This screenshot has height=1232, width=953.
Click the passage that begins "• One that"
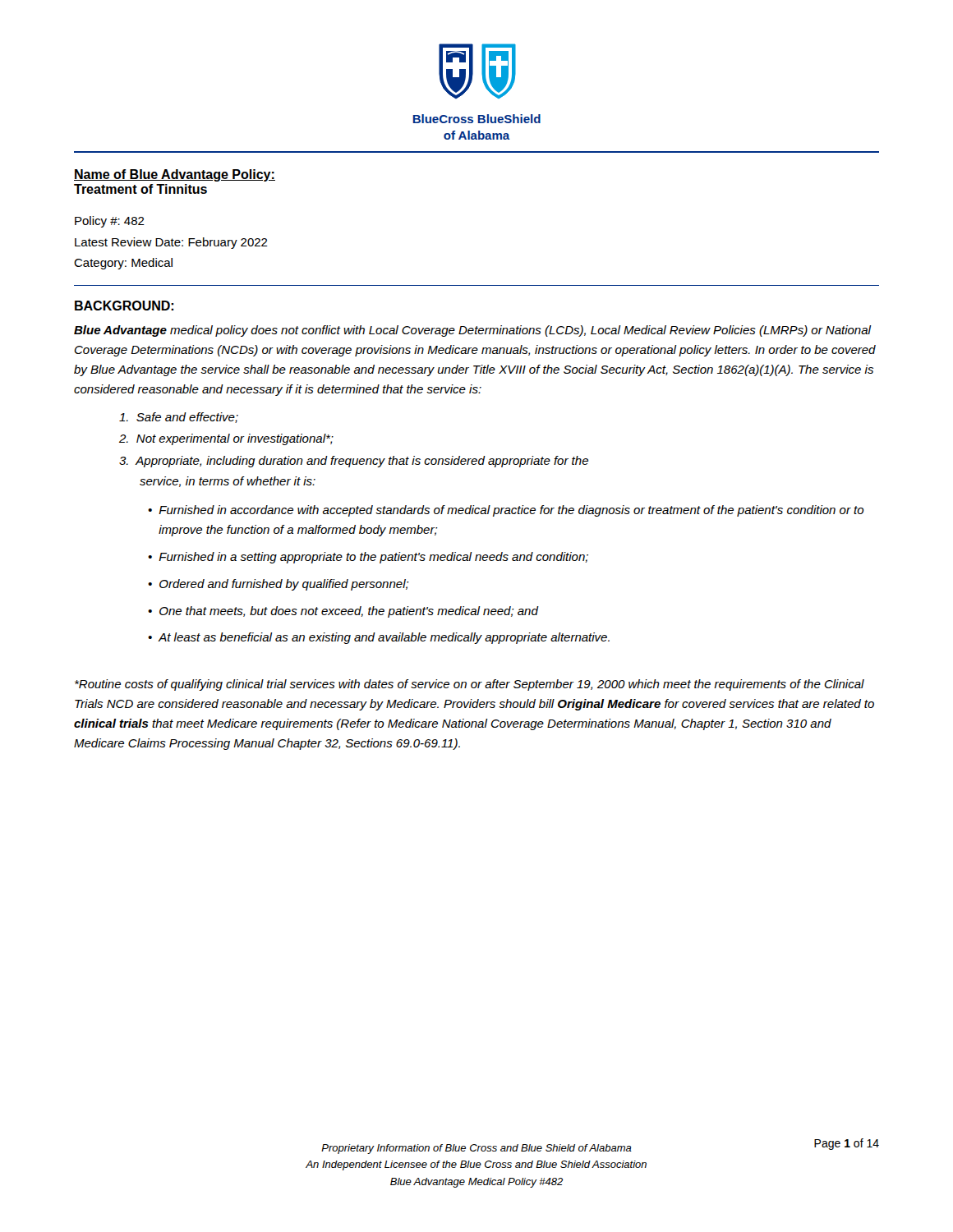(343, 611)
